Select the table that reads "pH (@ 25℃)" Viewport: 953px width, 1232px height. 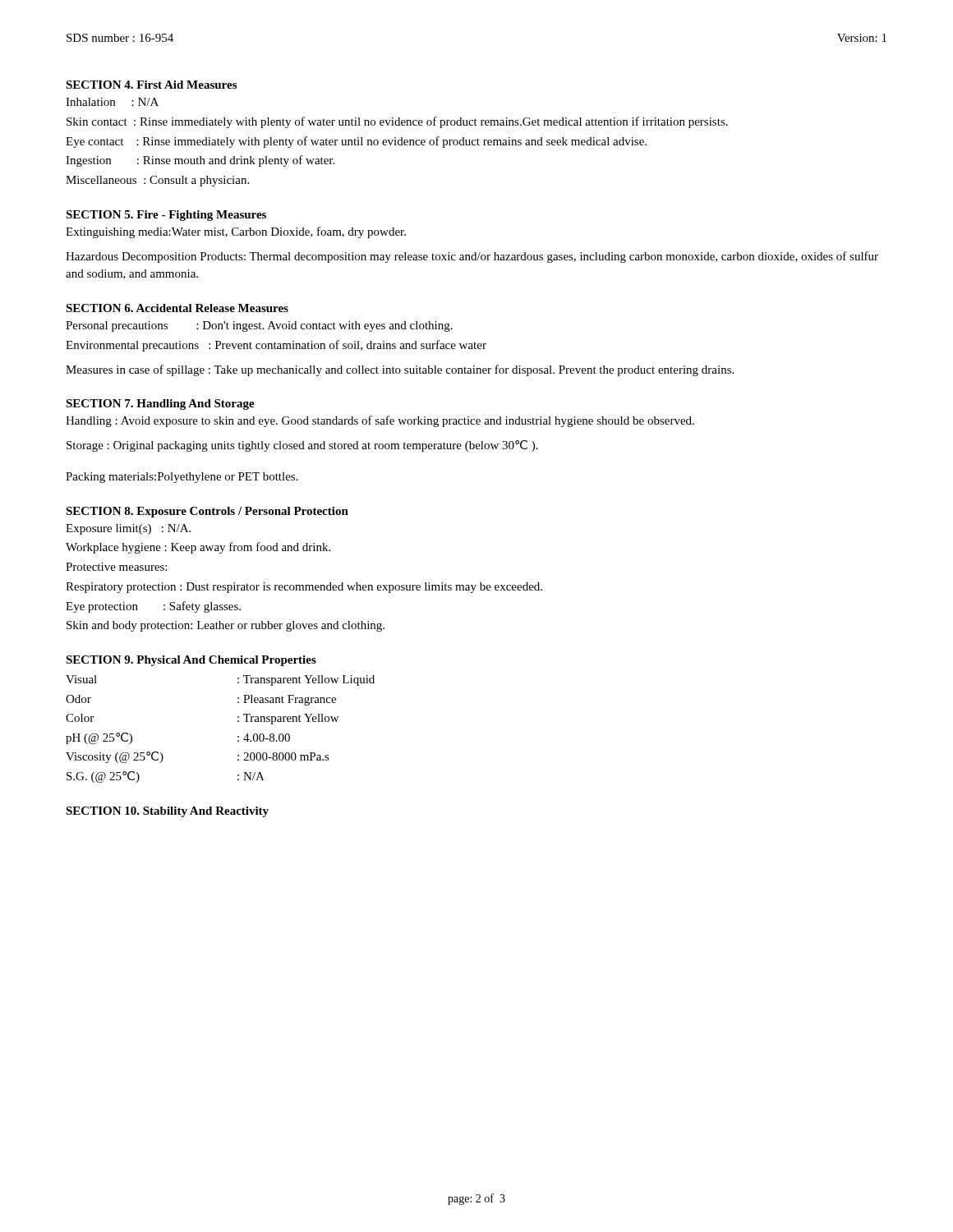pyautogui.click(x=476, y=728)
